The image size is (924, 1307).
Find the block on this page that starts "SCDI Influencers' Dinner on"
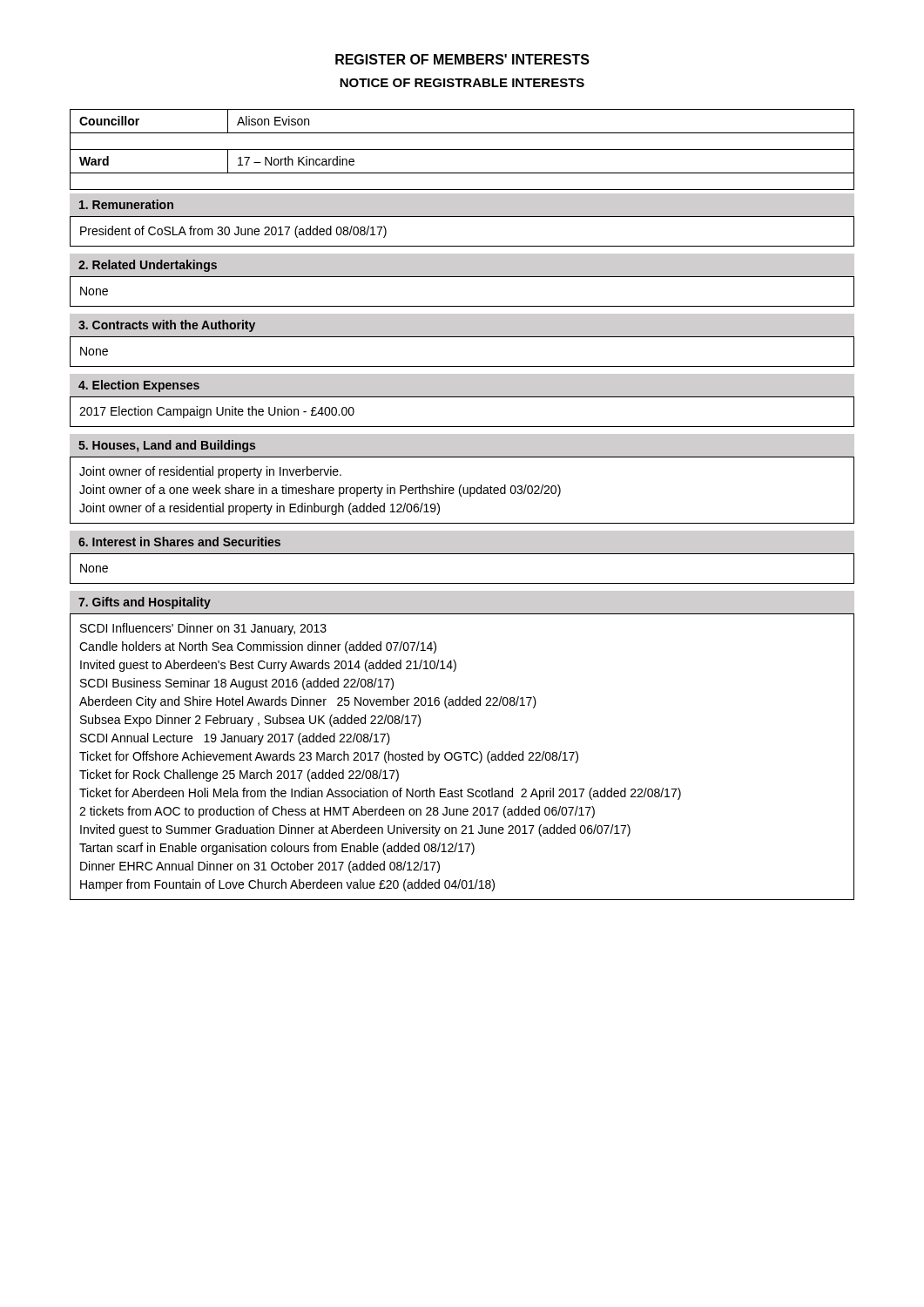(x=380, y=756)
